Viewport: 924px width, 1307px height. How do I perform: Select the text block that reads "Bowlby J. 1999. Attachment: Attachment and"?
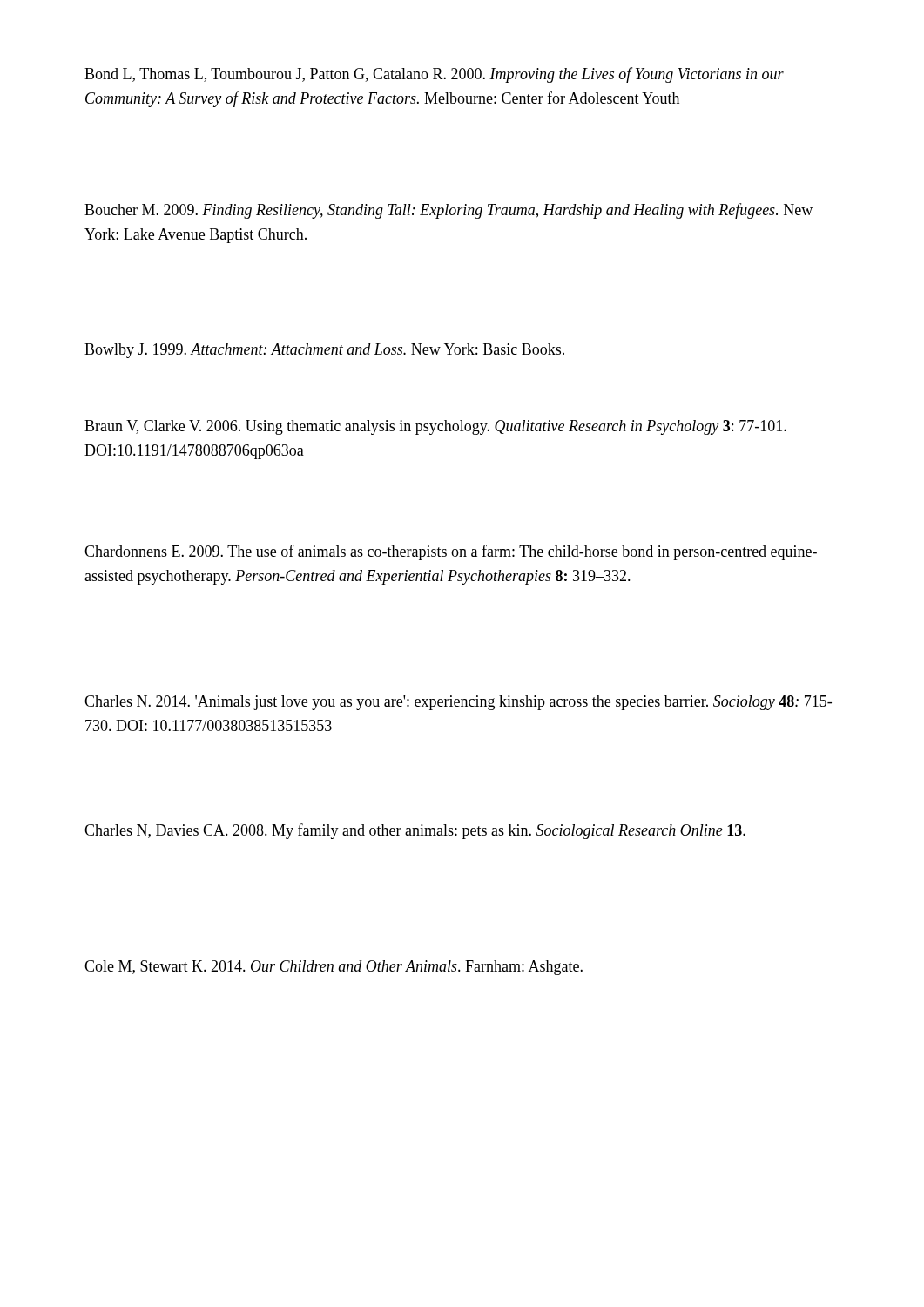(325, 349)
